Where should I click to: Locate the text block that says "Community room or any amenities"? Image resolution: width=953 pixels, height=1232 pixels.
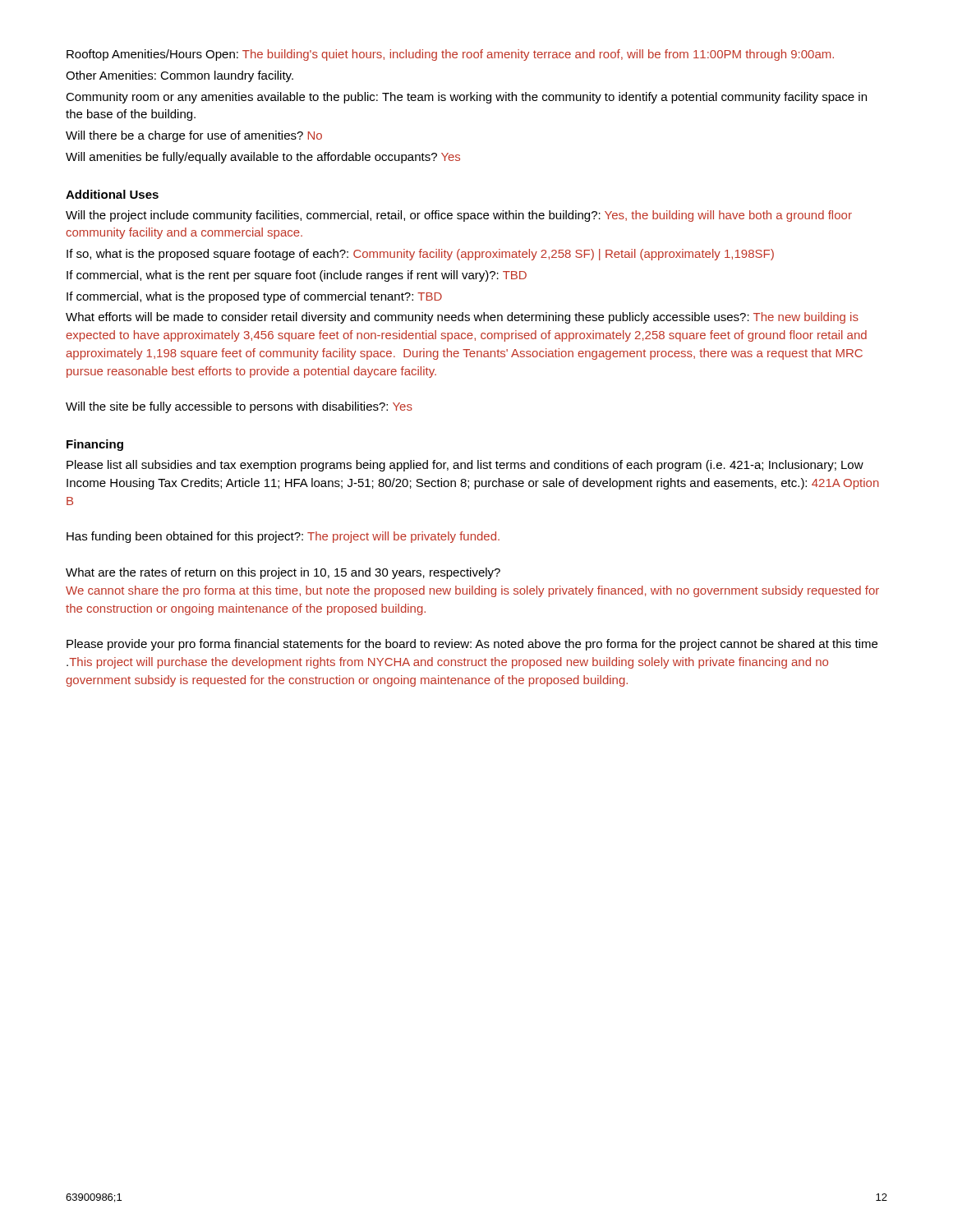467,105
